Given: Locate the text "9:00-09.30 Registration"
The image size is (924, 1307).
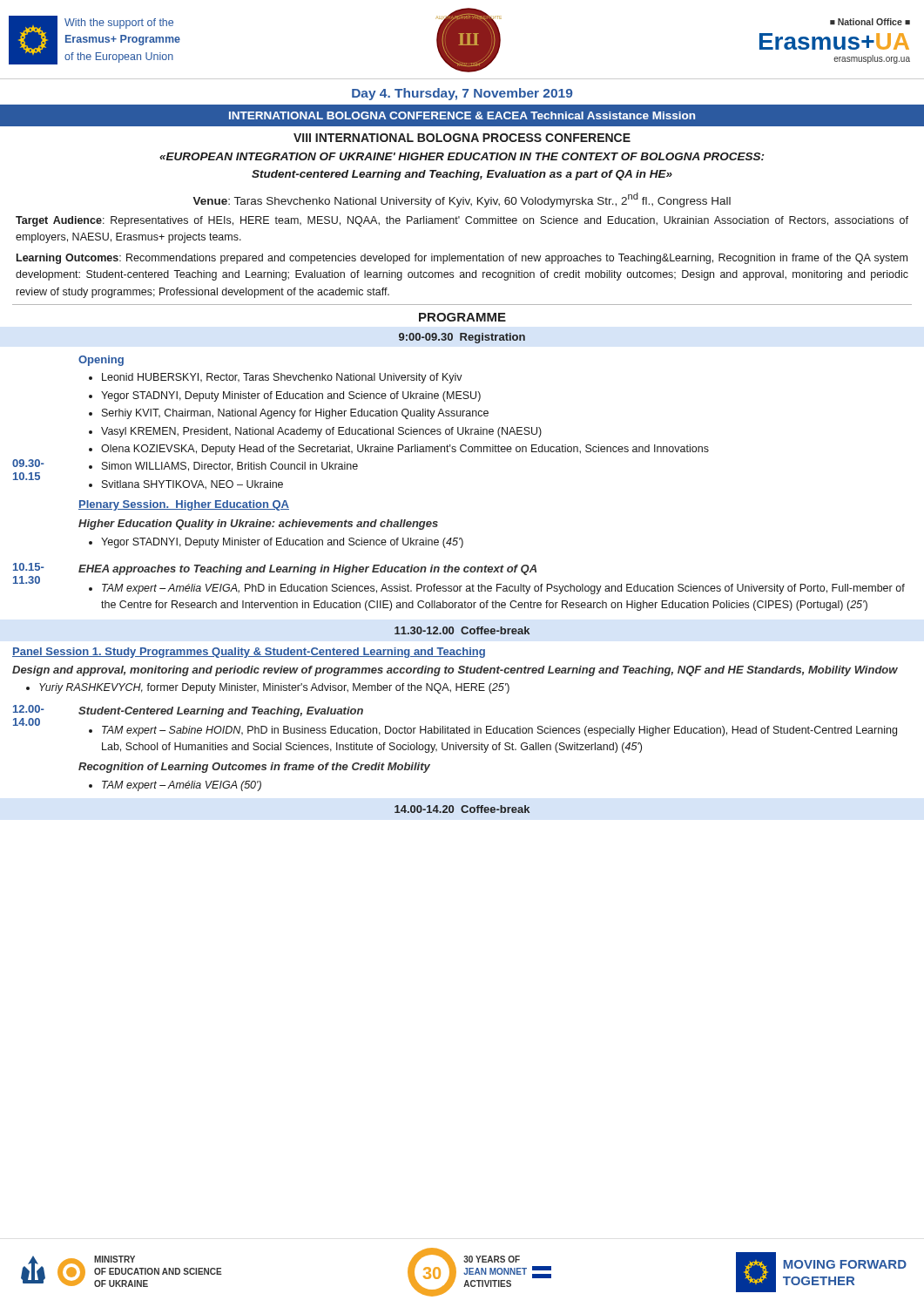Looking at the screenshot, I should point(462,337).
